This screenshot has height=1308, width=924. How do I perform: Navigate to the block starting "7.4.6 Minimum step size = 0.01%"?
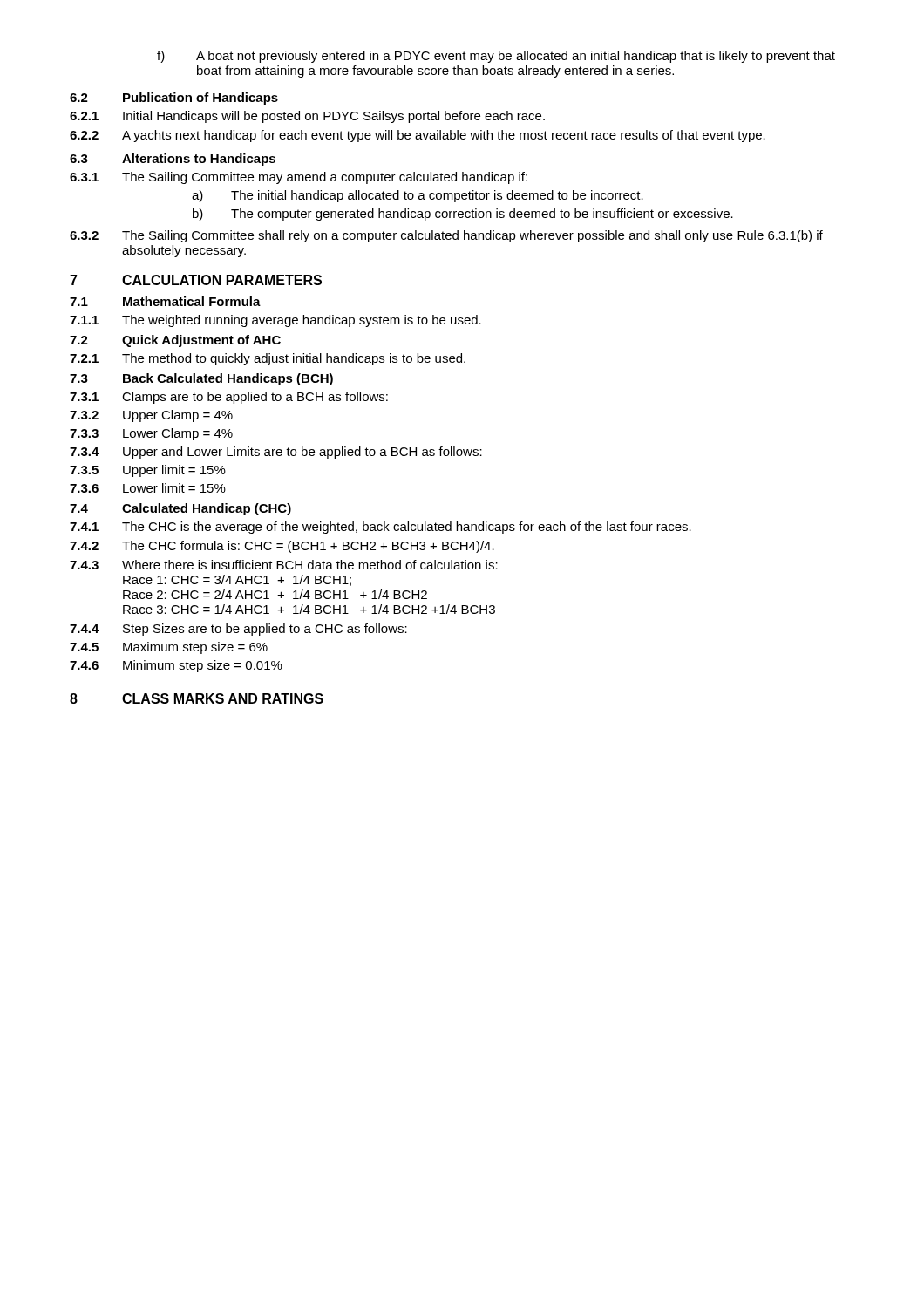point(176,666)
